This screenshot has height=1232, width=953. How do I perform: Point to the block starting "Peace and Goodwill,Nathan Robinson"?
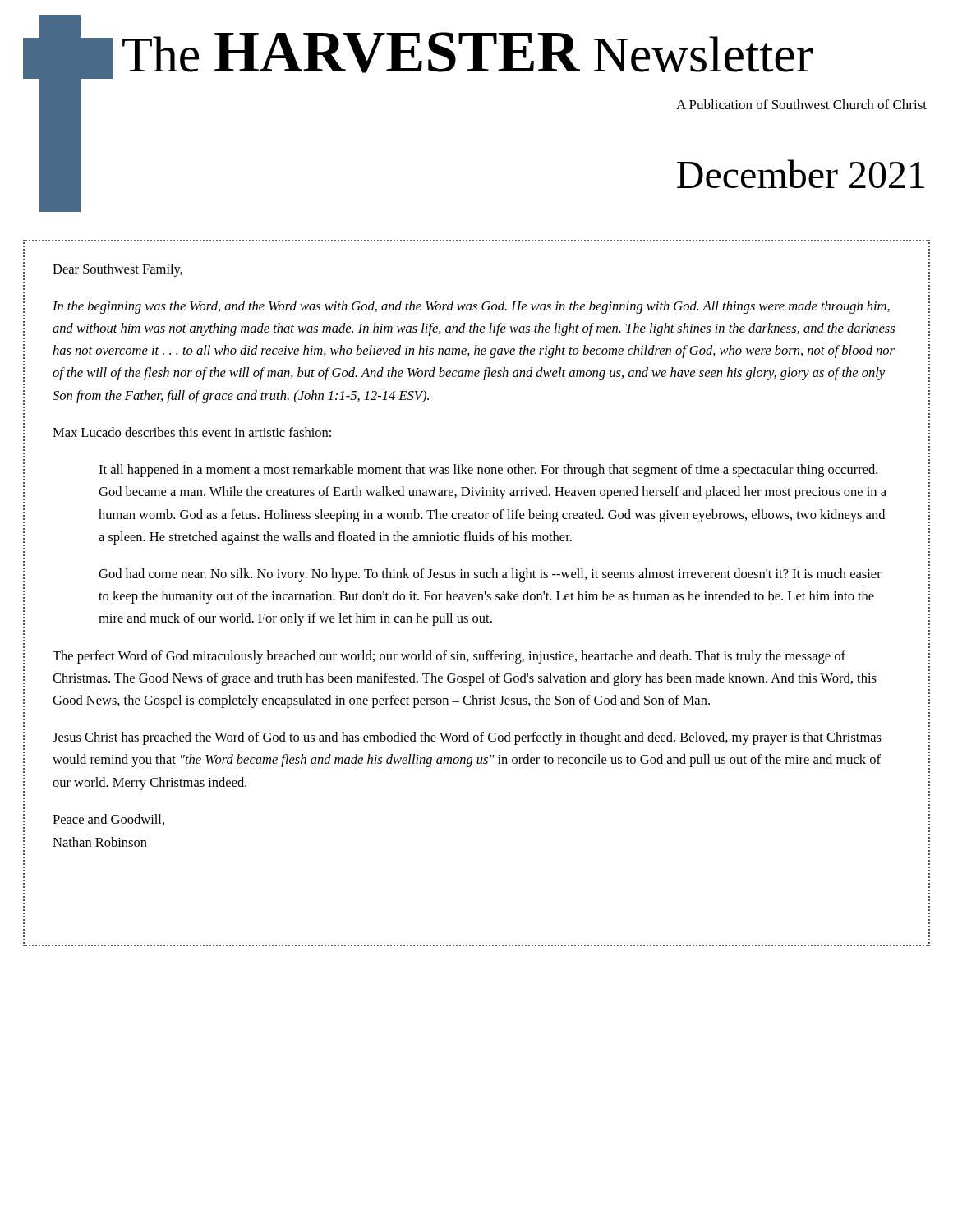point(109,831)
